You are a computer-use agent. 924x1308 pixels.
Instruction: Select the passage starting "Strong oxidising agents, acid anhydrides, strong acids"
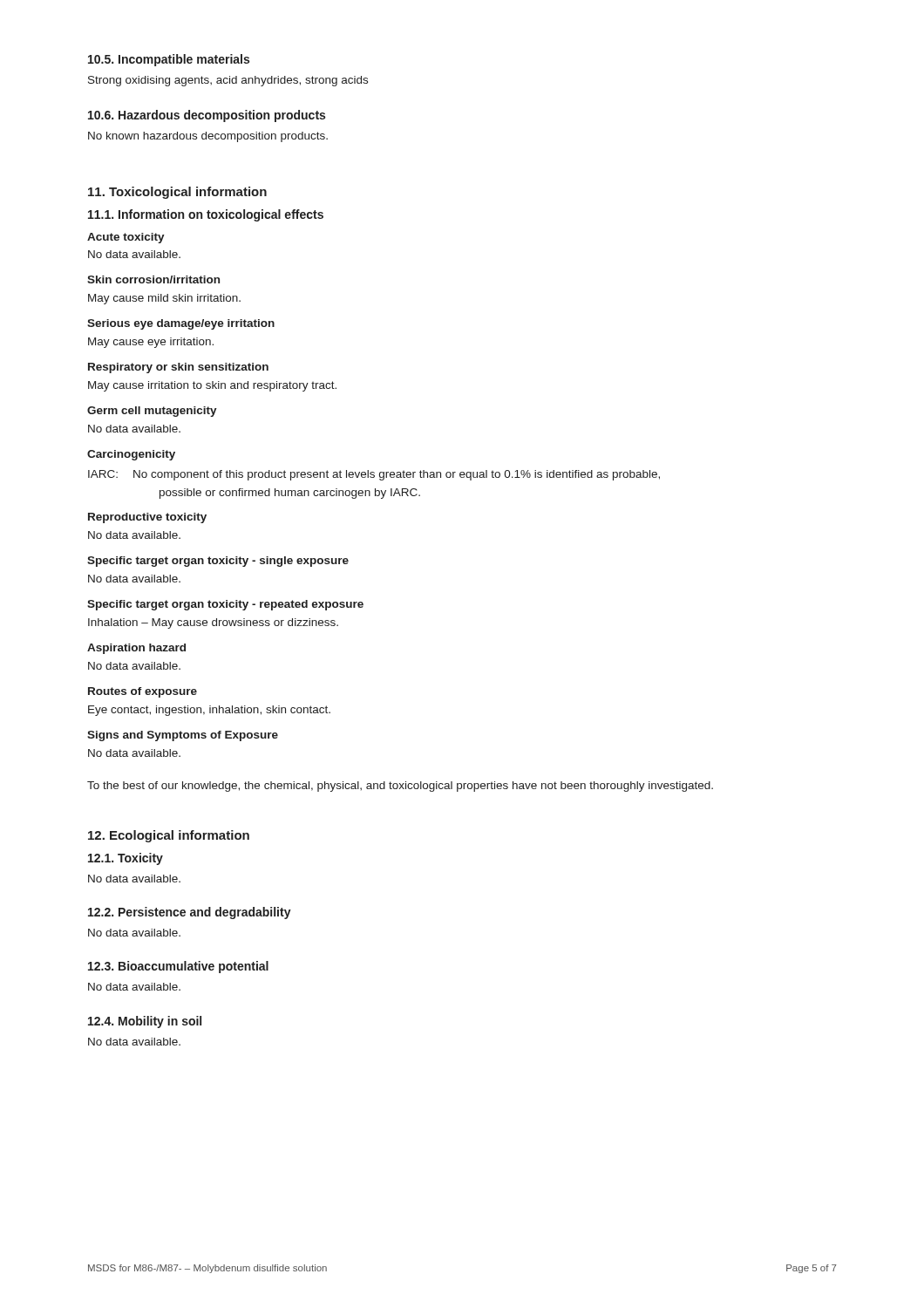coord(228,80)
